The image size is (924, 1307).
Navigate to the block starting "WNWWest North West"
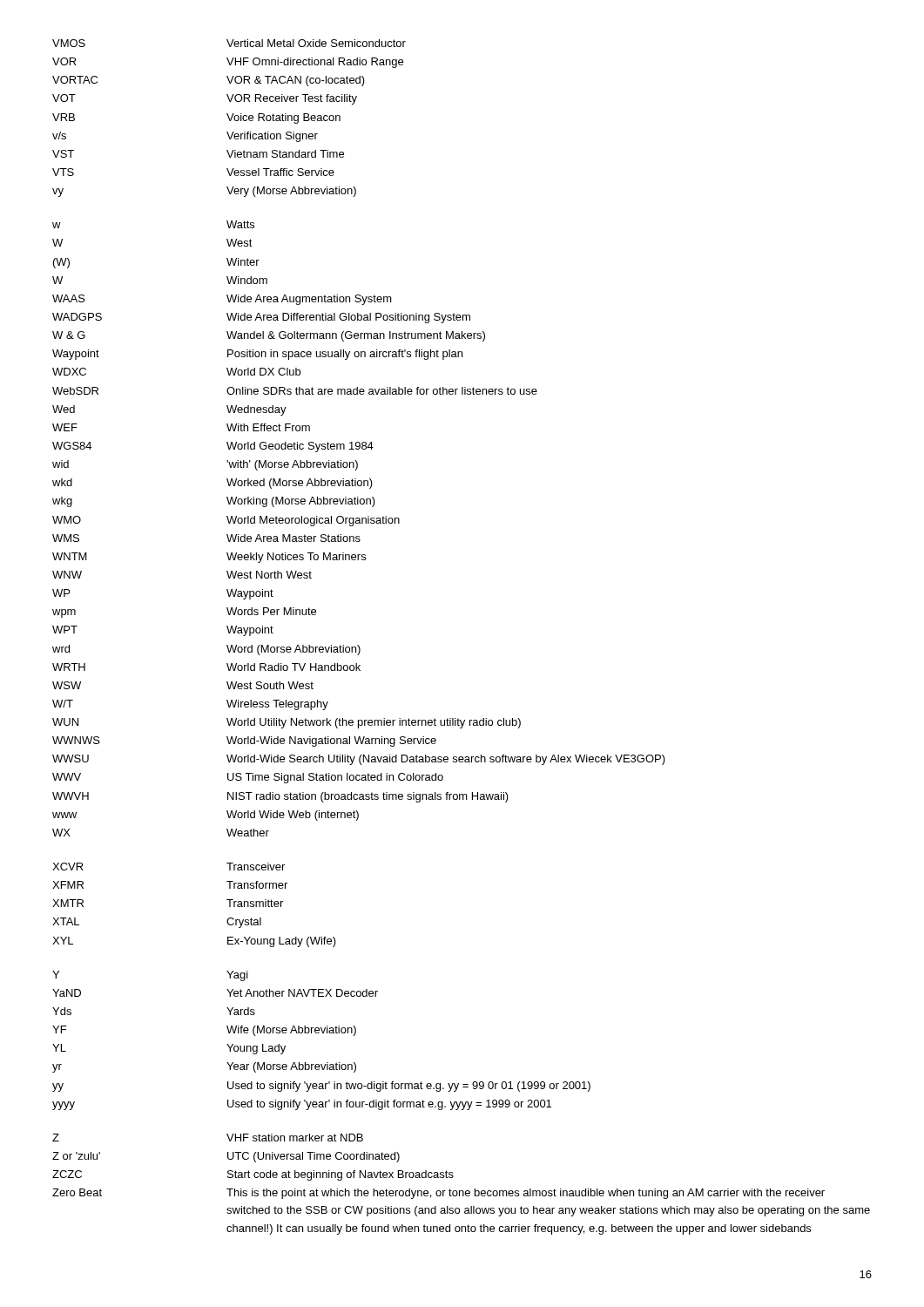pos(67,575)
